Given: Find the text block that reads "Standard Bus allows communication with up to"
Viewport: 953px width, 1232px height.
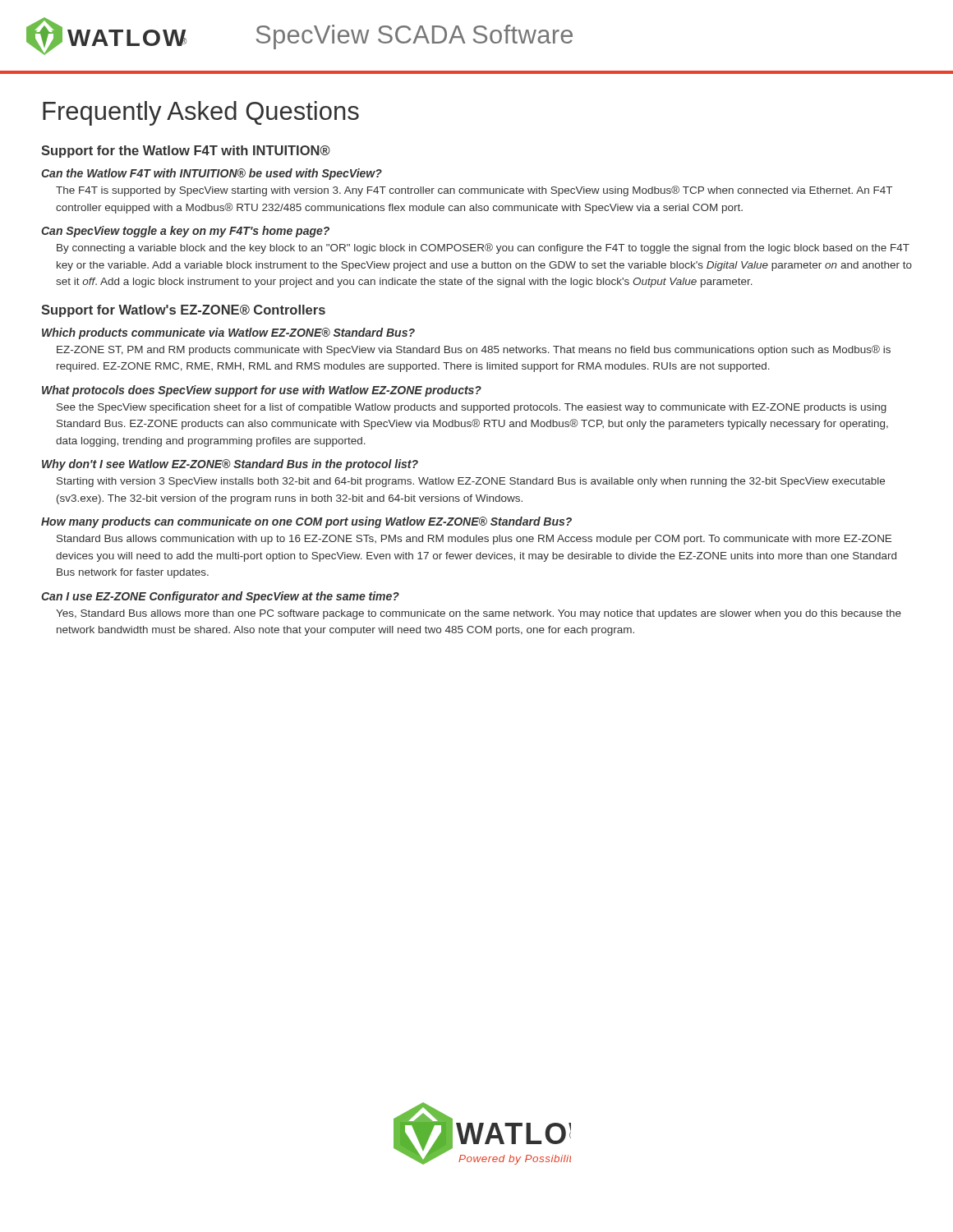Looking at the screenshot, I should 476,555.
